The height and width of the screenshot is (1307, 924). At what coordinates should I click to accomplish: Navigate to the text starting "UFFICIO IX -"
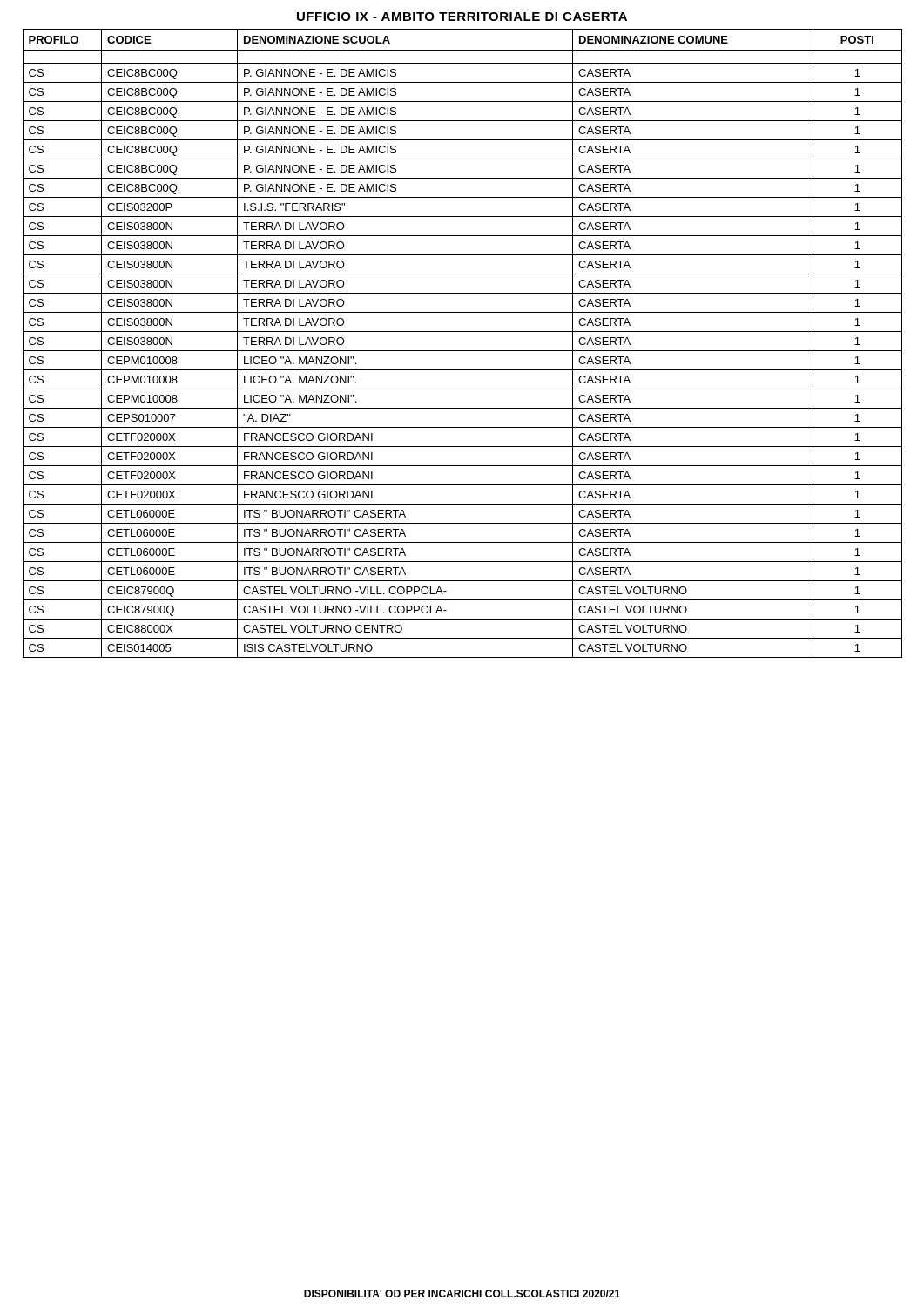click(x=462, y=16)
